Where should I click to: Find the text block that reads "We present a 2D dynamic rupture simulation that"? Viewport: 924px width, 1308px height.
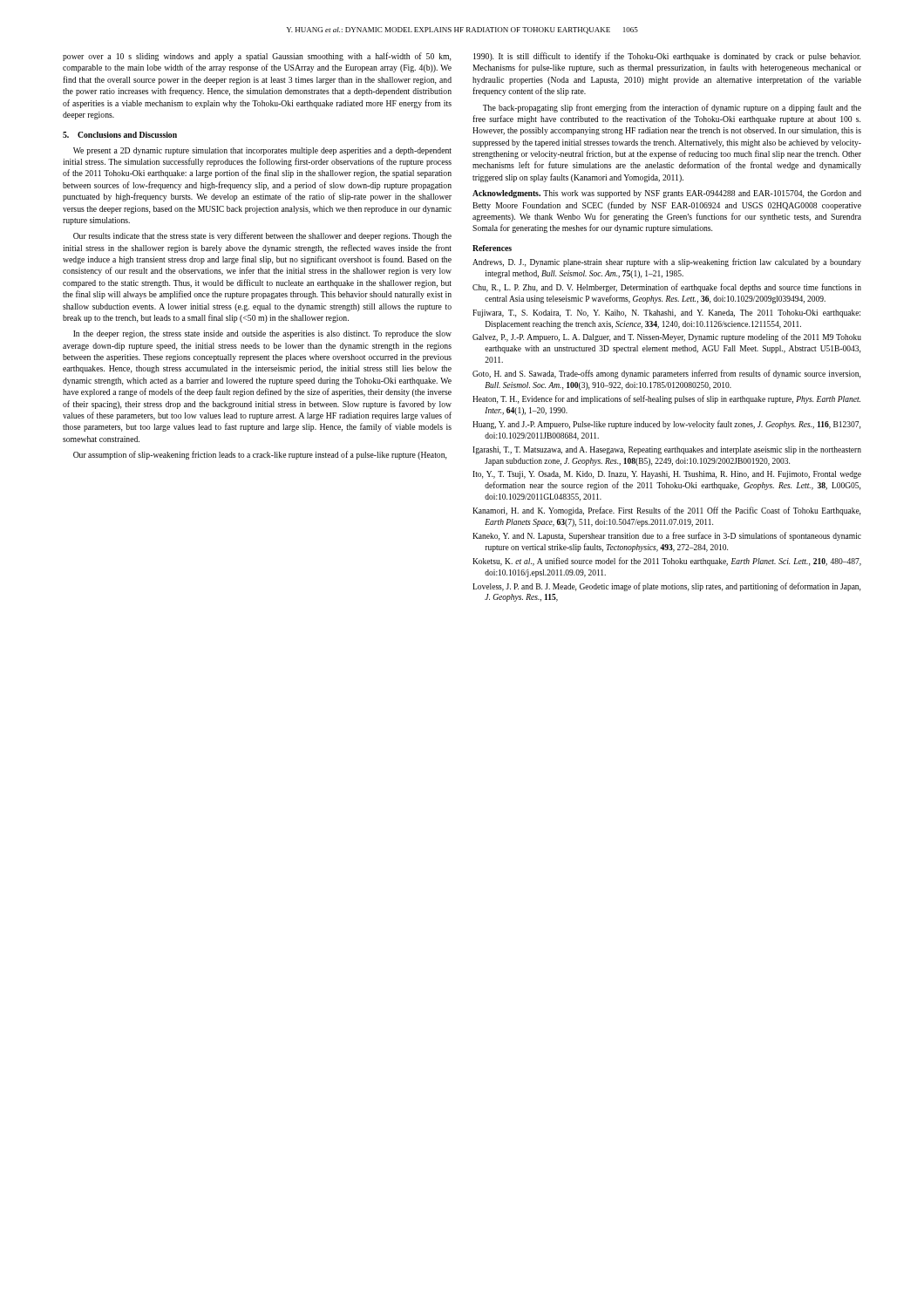[x=257, y=185]
